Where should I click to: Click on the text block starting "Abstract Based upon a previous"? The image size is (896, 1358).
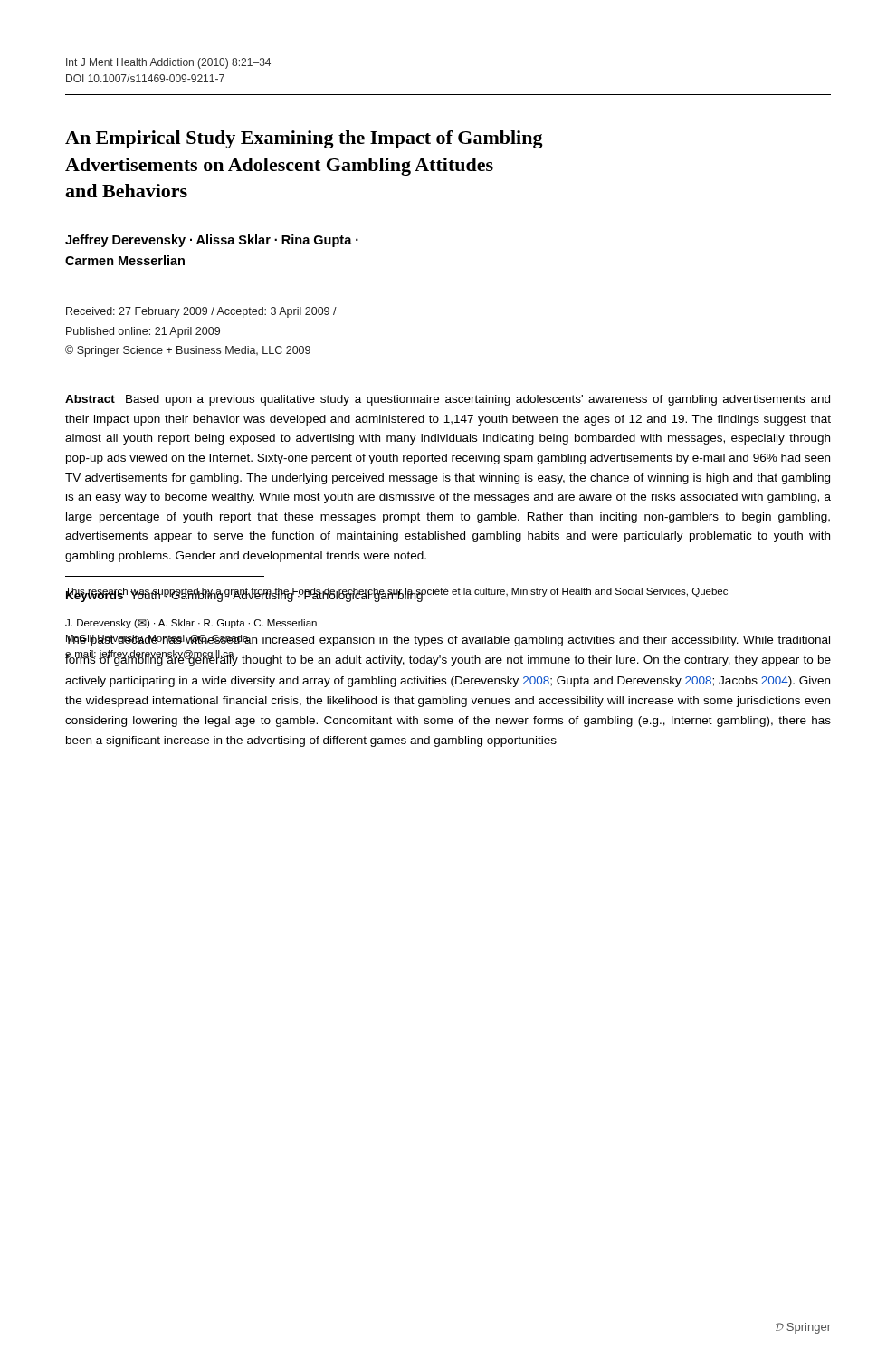pos(448,477)
